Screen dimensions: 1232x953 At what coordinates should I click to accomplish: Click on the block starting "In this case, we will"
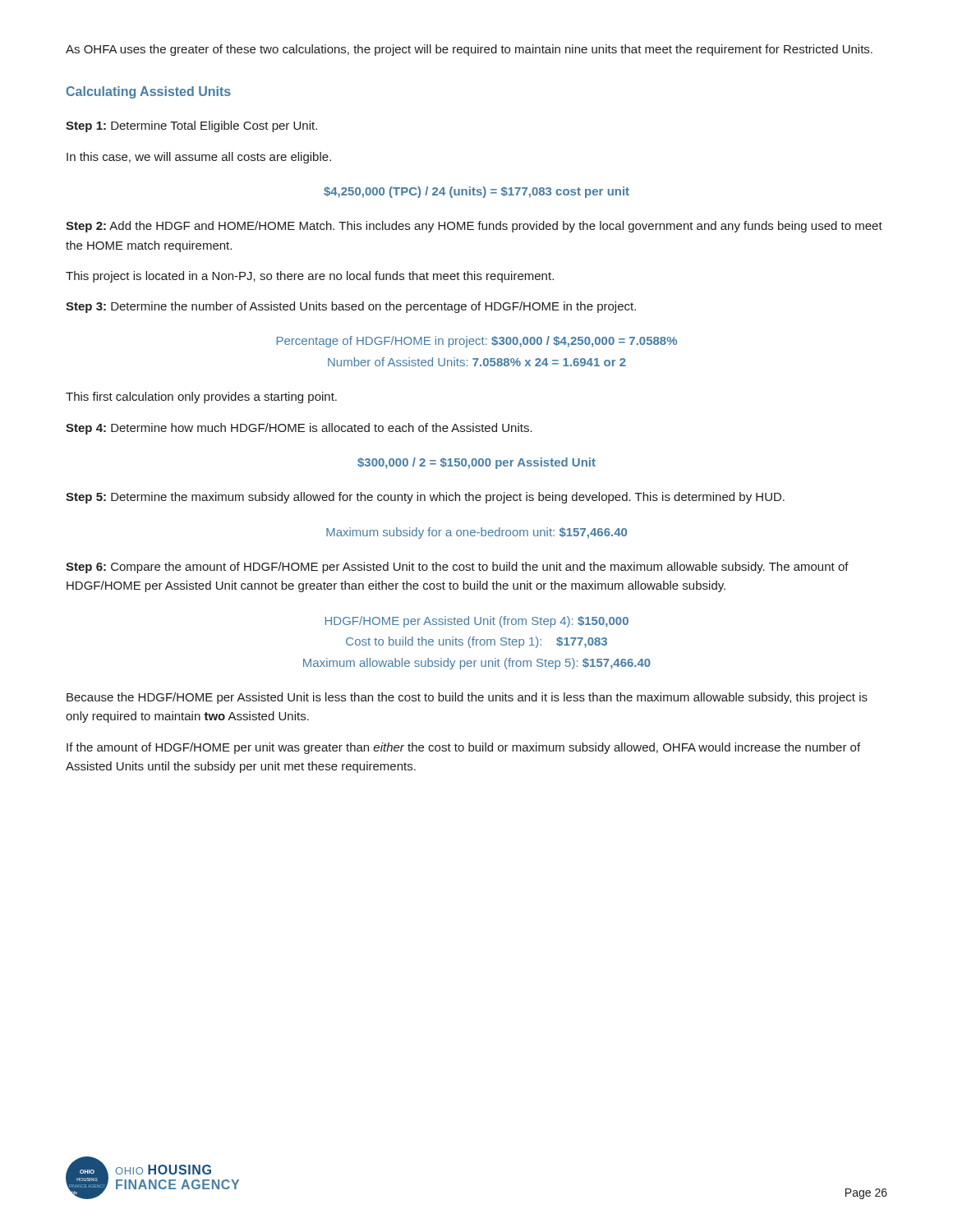[x=199, y=156]
